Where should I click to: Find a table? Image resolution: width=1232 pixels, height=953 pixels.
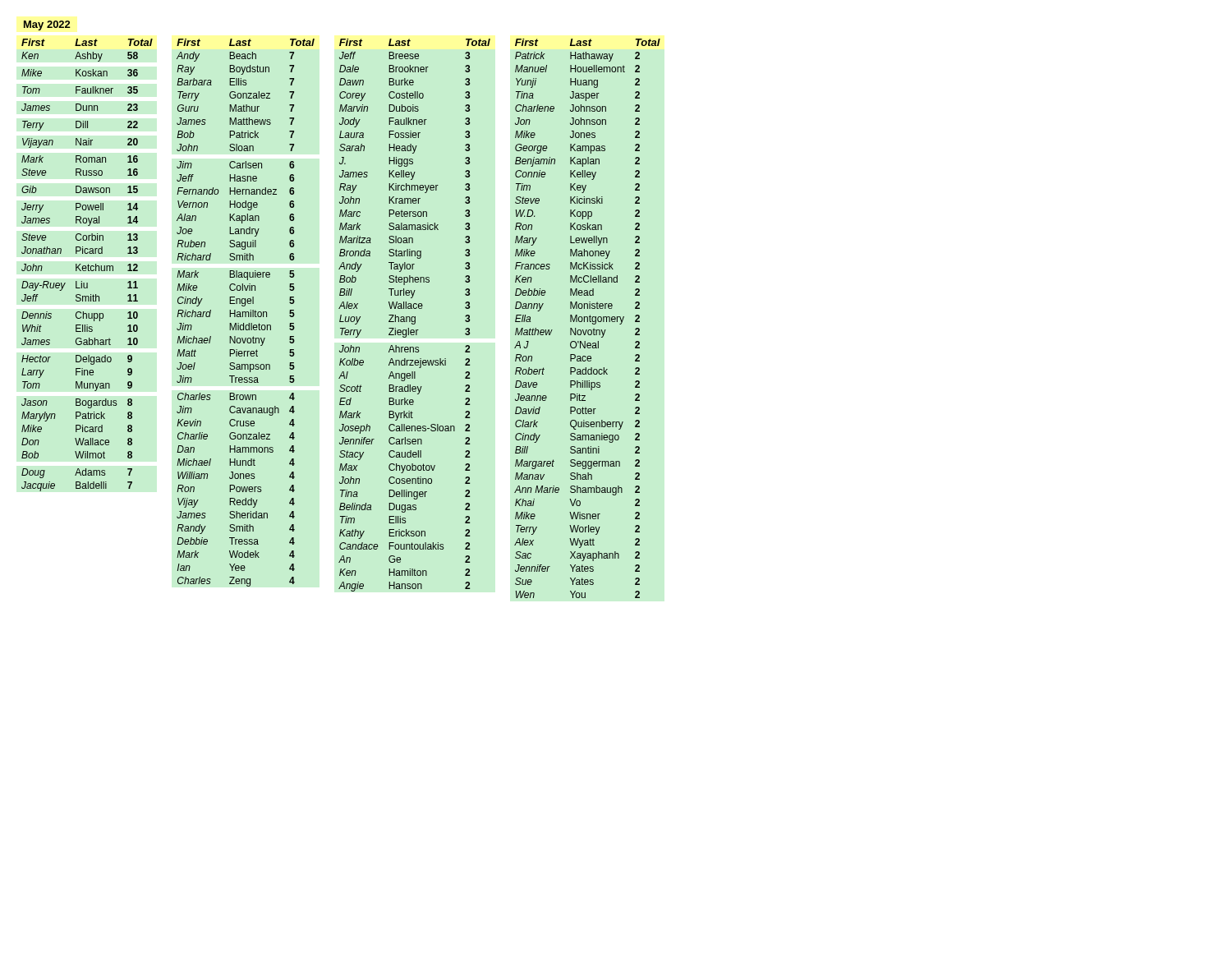click(x=341, y=318)
